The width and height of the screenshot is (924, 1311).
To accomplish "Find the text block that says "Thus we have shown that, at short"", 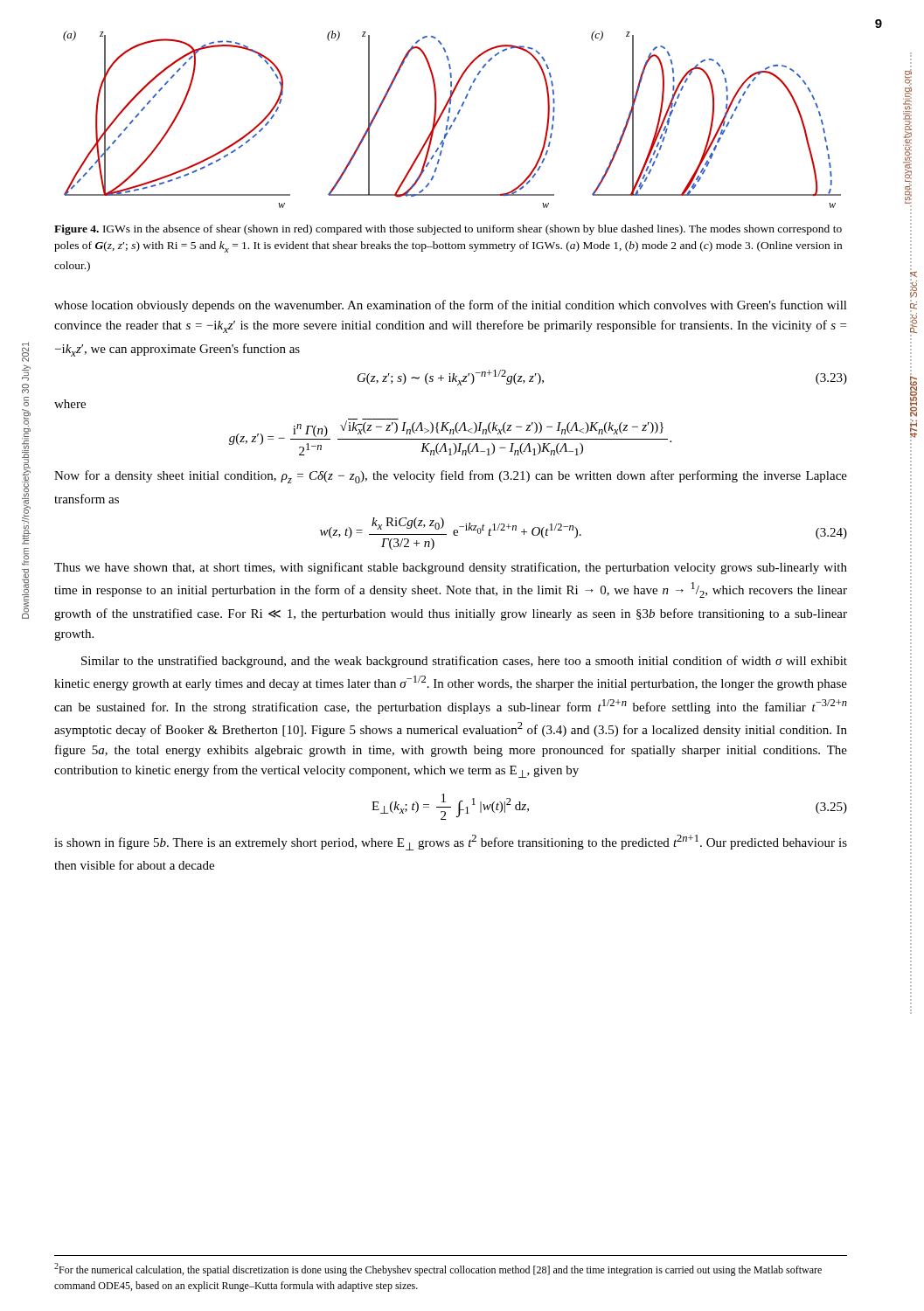I will coord(451,600).
